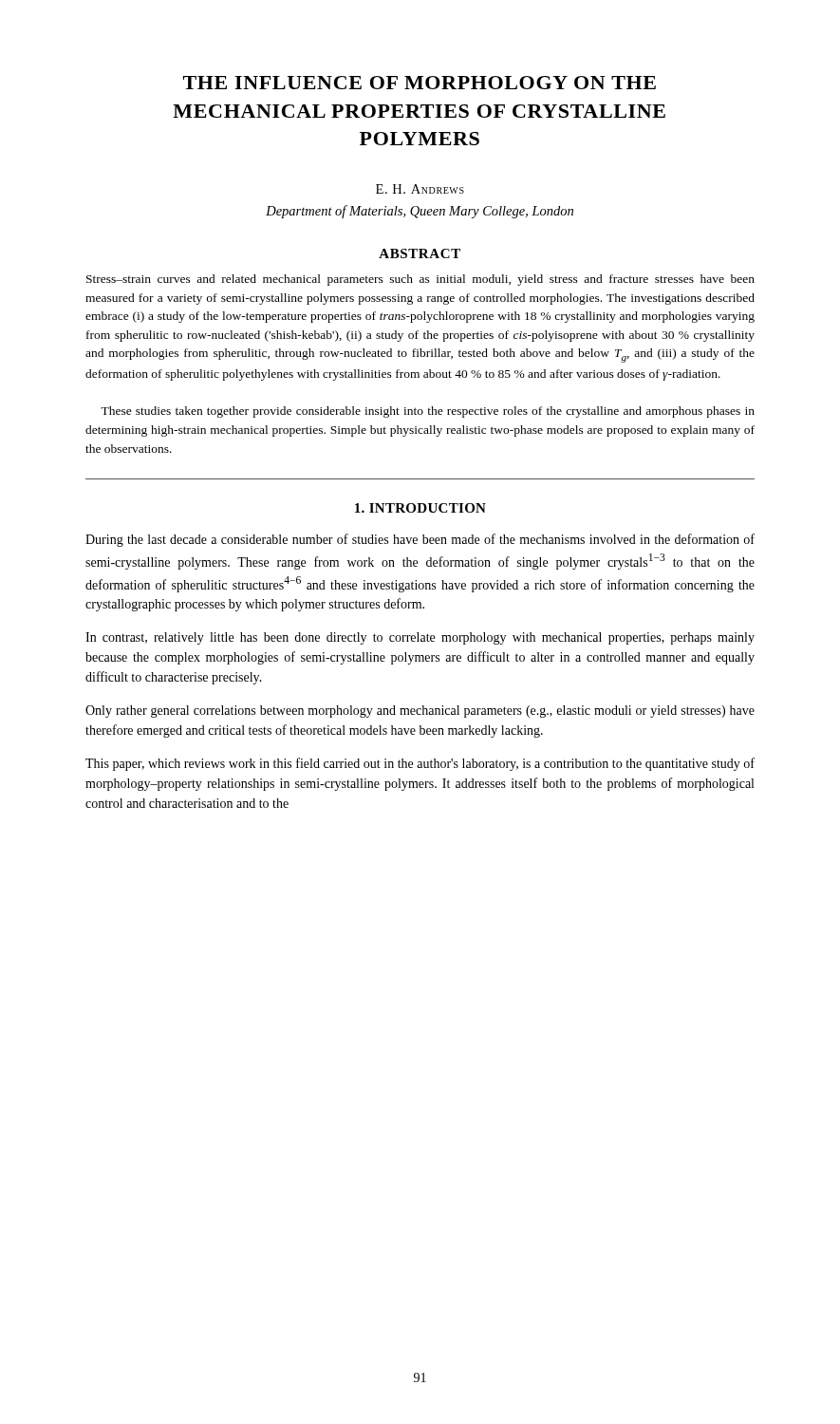Navigate to the text starting "In contrast, relatively little has been"
This screenshot has width=840, height=1424.
[420, 658]
